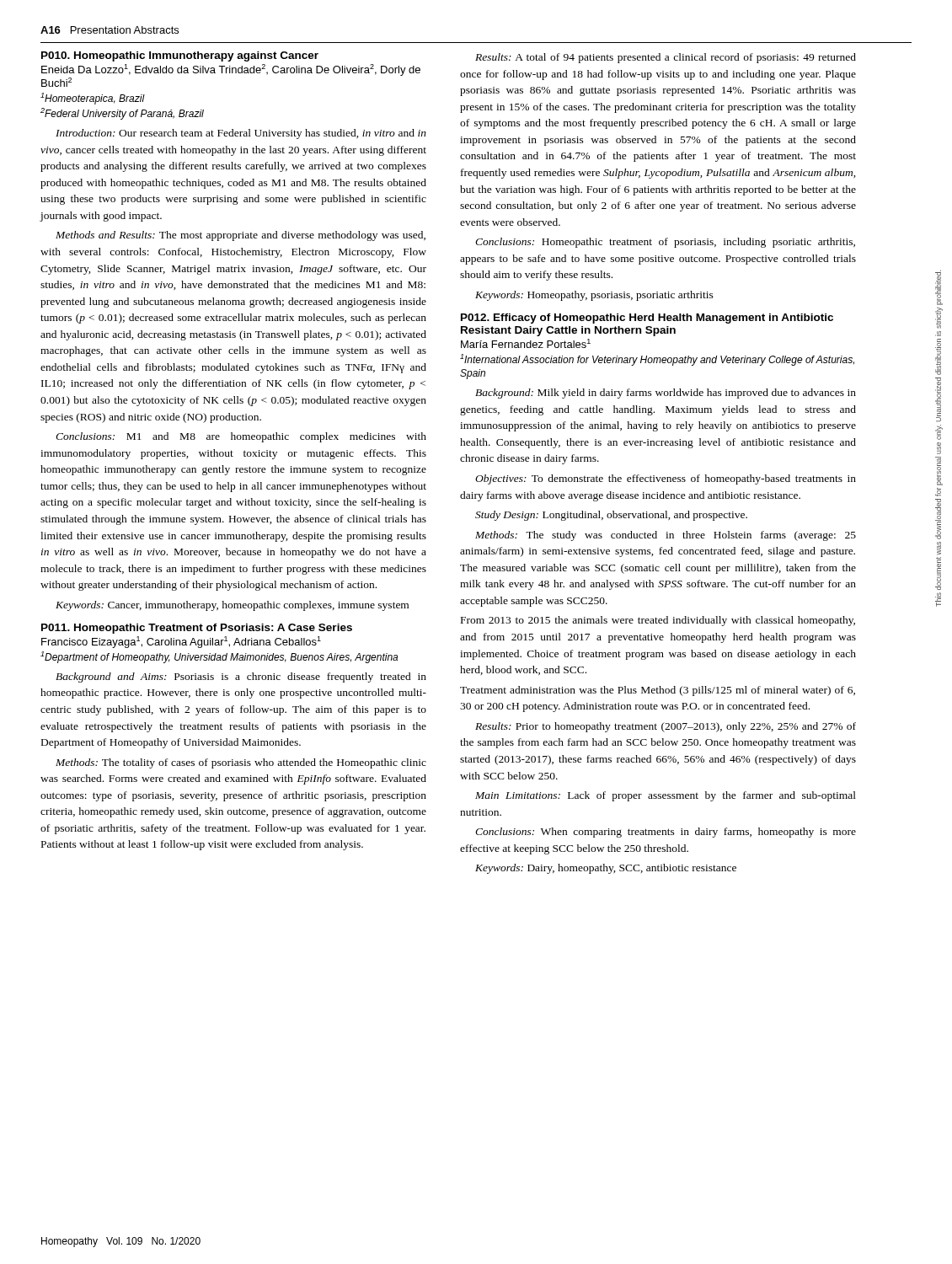This screenshot has width=952, height=1264.
Task: Locate the text block starting "Background: Milk yield in dairy farms worldwide"
Action: pos(658,630)
